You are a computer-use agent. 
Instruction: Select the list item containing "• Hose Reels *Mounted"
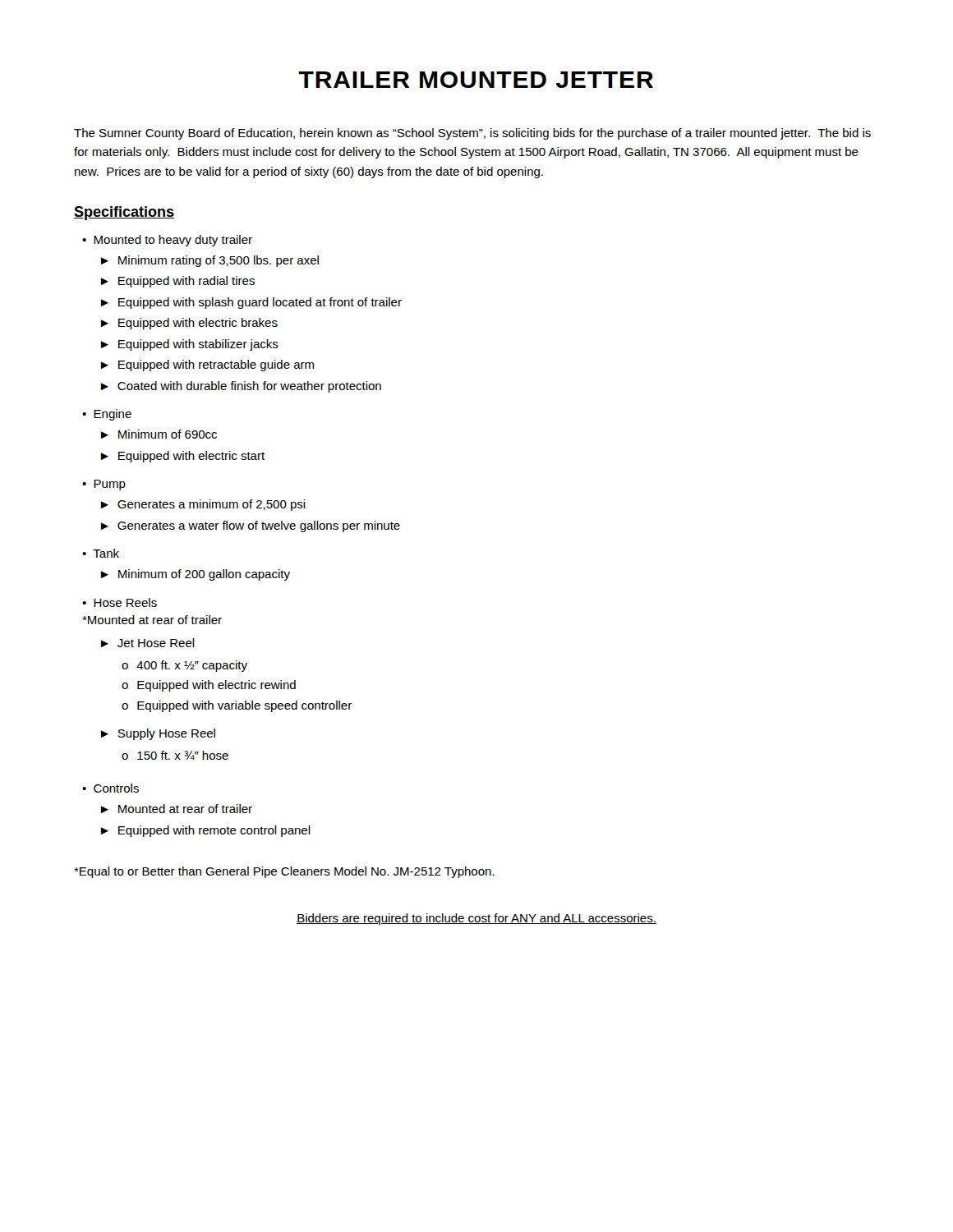120,602
